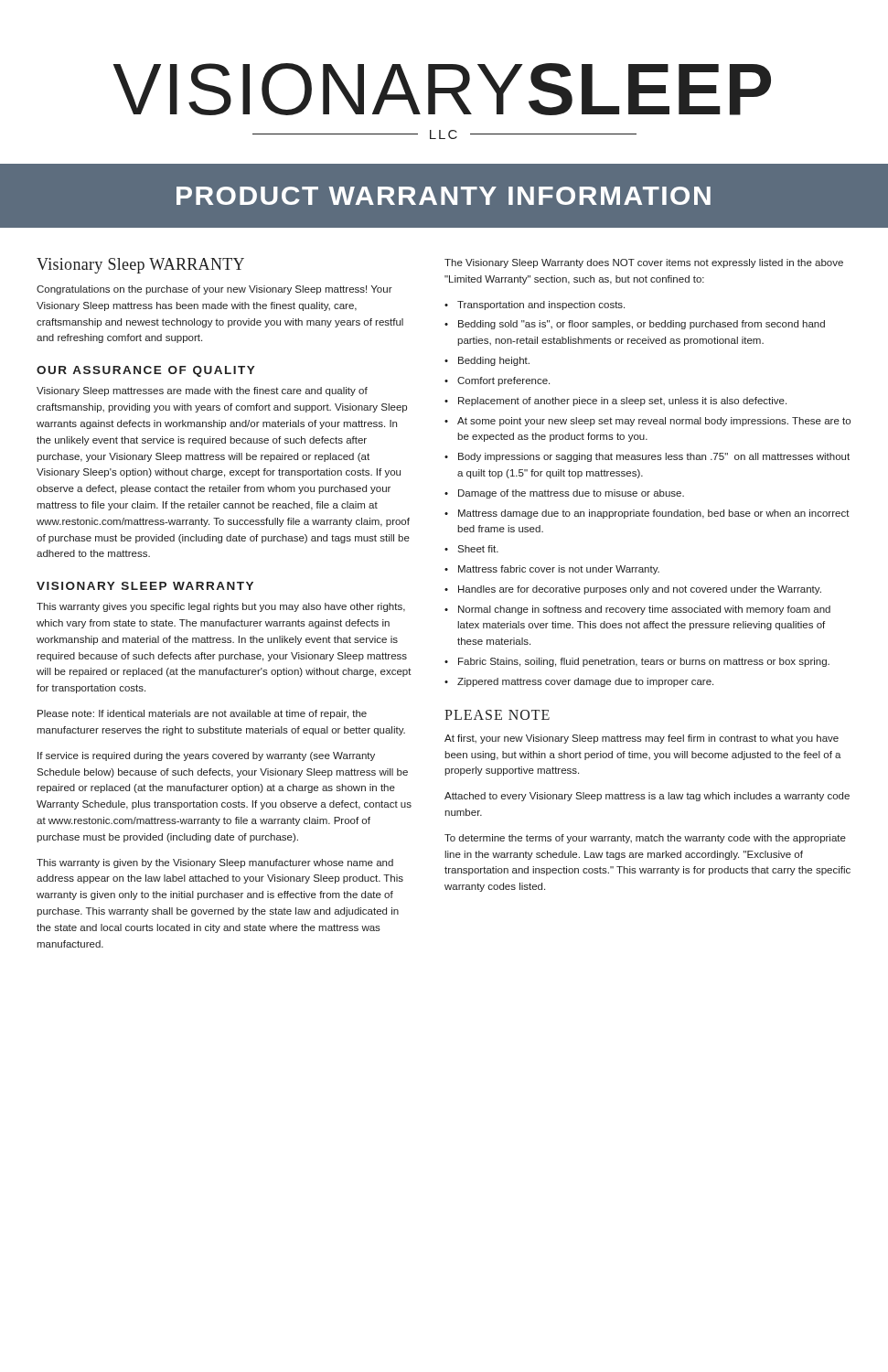Navigate to the element starting "If service is"
Screen dimensions: 1372x888
pos(224,797)
